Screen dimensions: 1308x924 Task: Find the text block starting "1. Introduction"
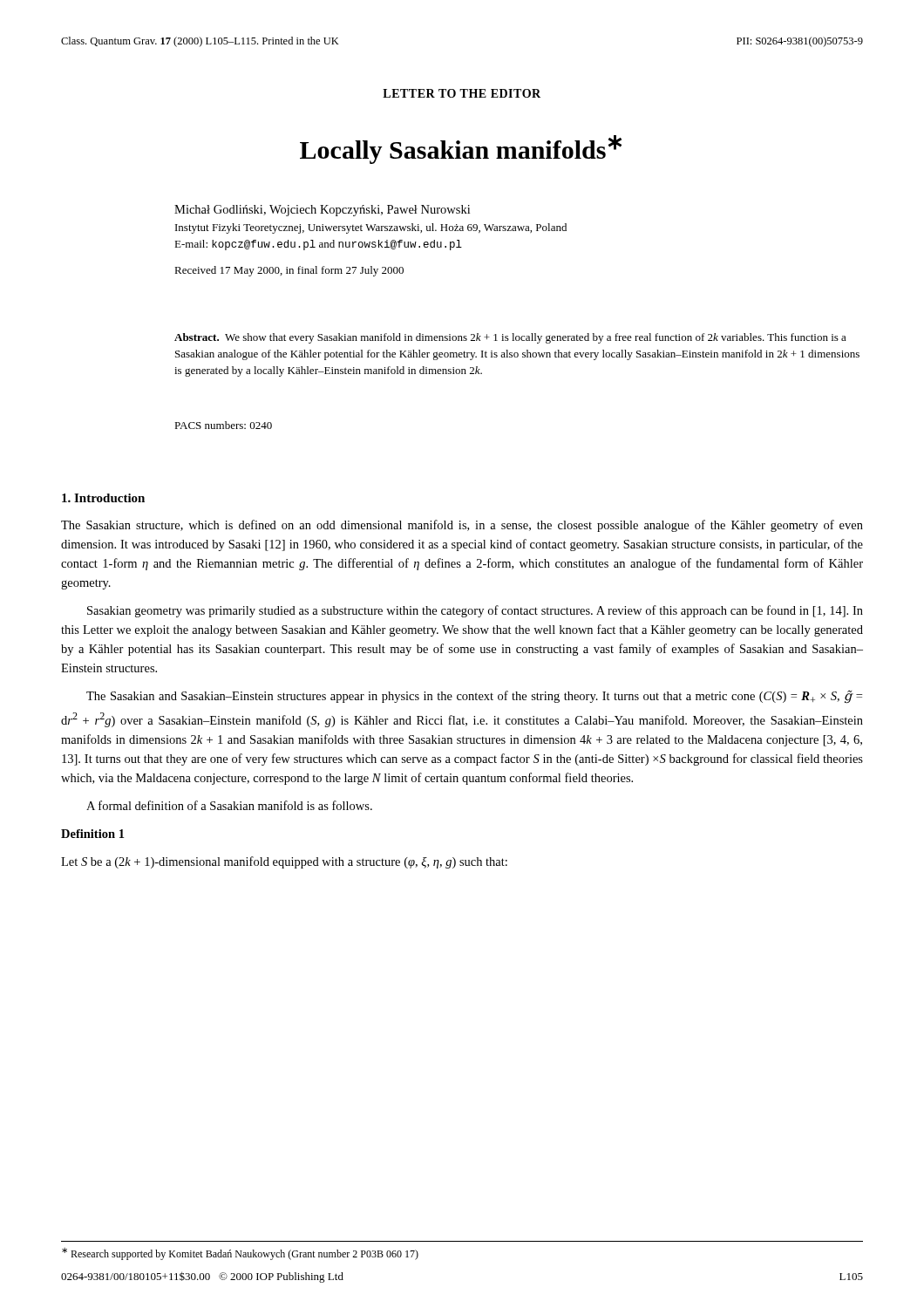(103, 498)
